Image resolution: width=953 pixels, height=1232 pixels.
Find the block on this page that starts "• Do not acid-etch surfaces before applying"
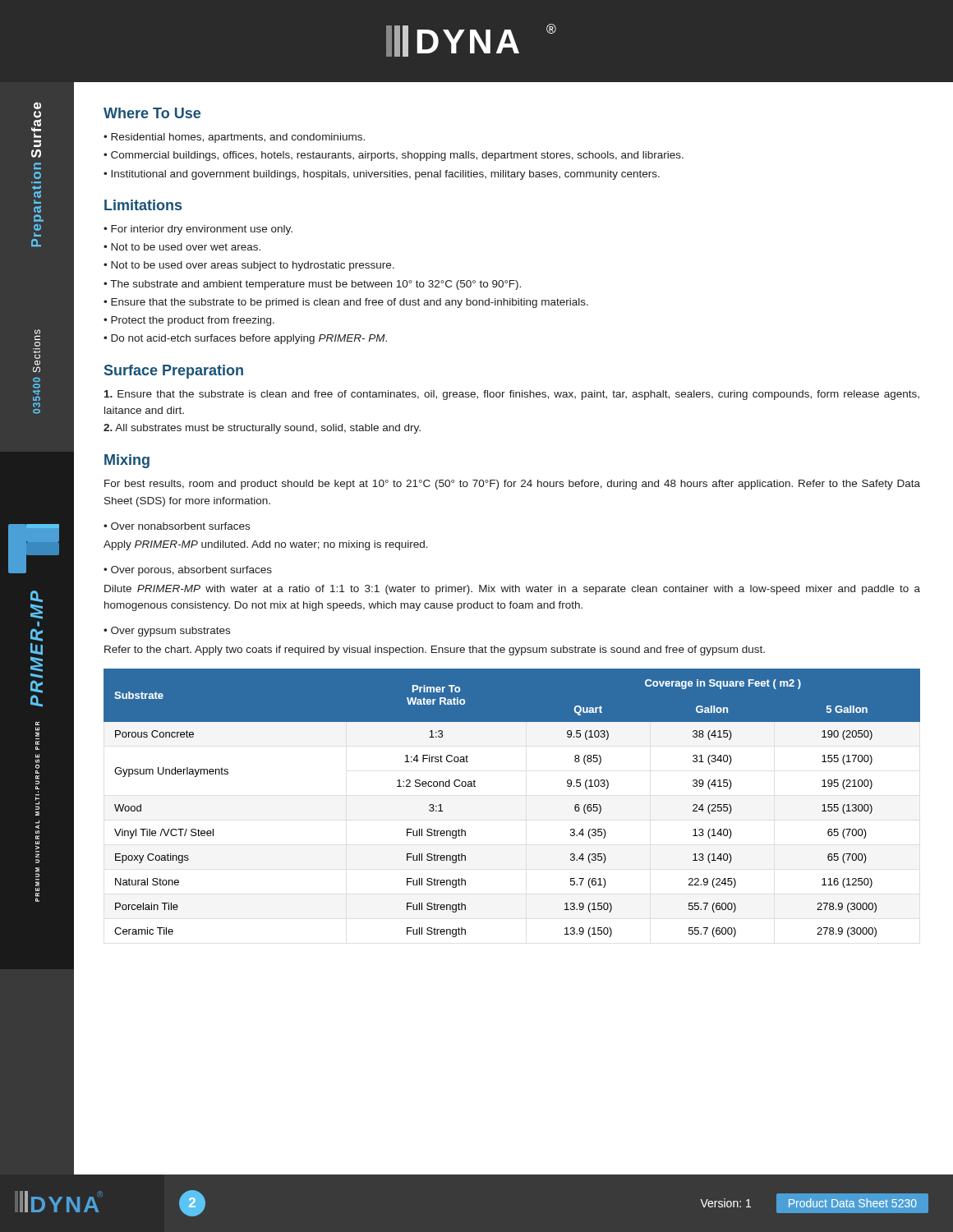[246, 338]
